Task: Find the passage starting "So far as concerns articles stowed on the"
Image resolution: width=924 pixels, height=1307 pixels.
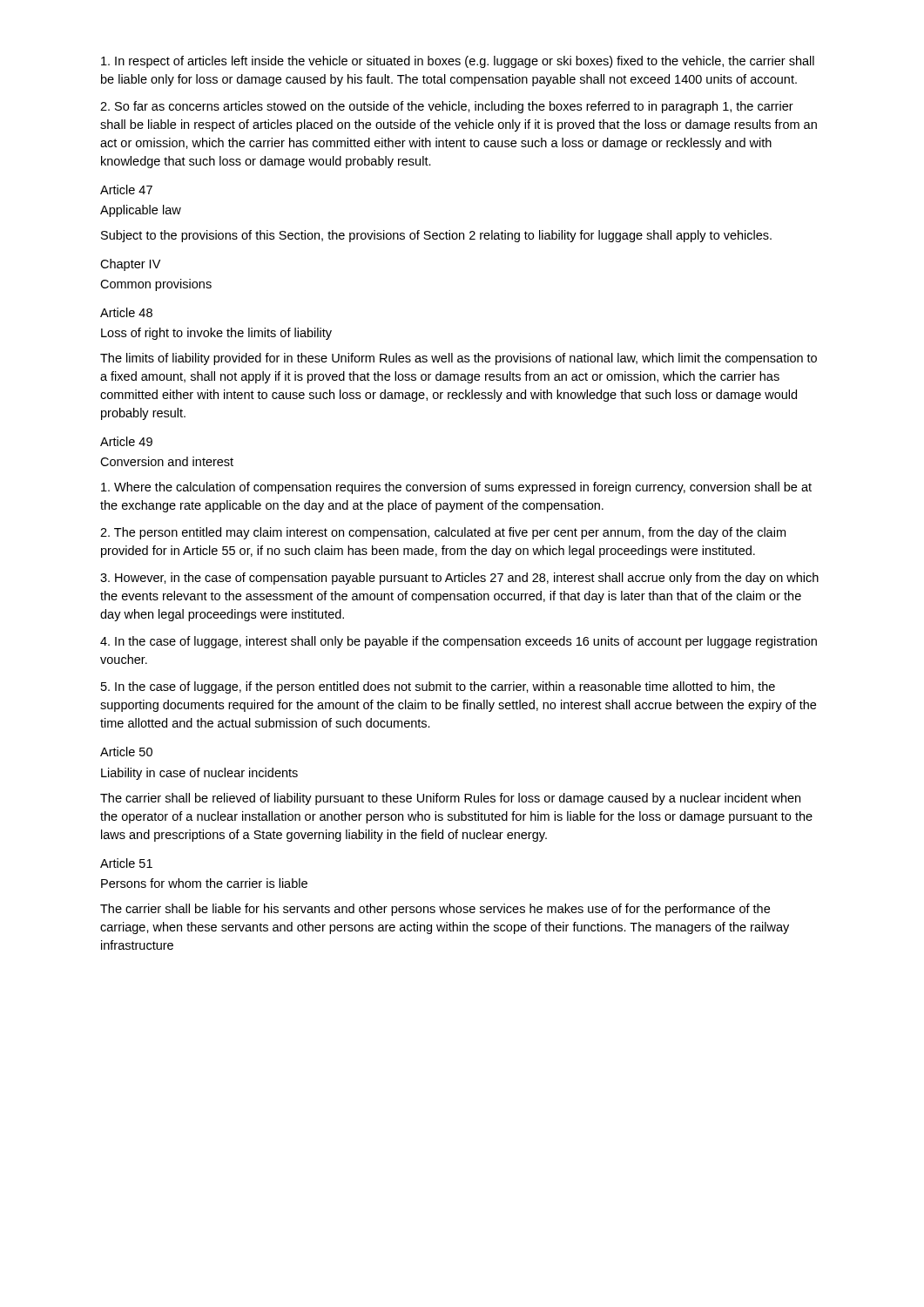Action: click(459, 134)
